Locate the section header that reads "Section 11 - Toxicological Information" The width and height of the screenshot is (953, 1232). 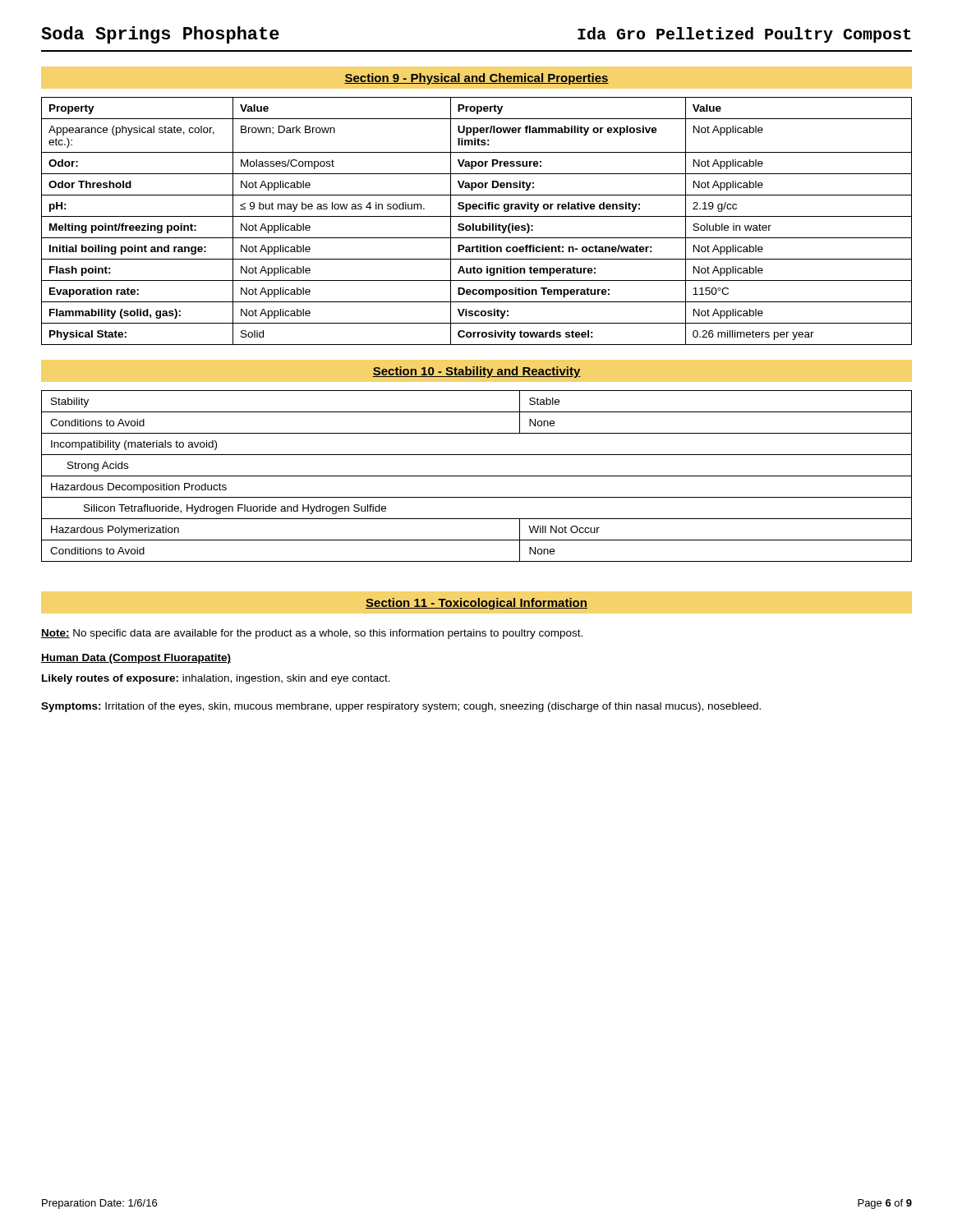point(476,602)
